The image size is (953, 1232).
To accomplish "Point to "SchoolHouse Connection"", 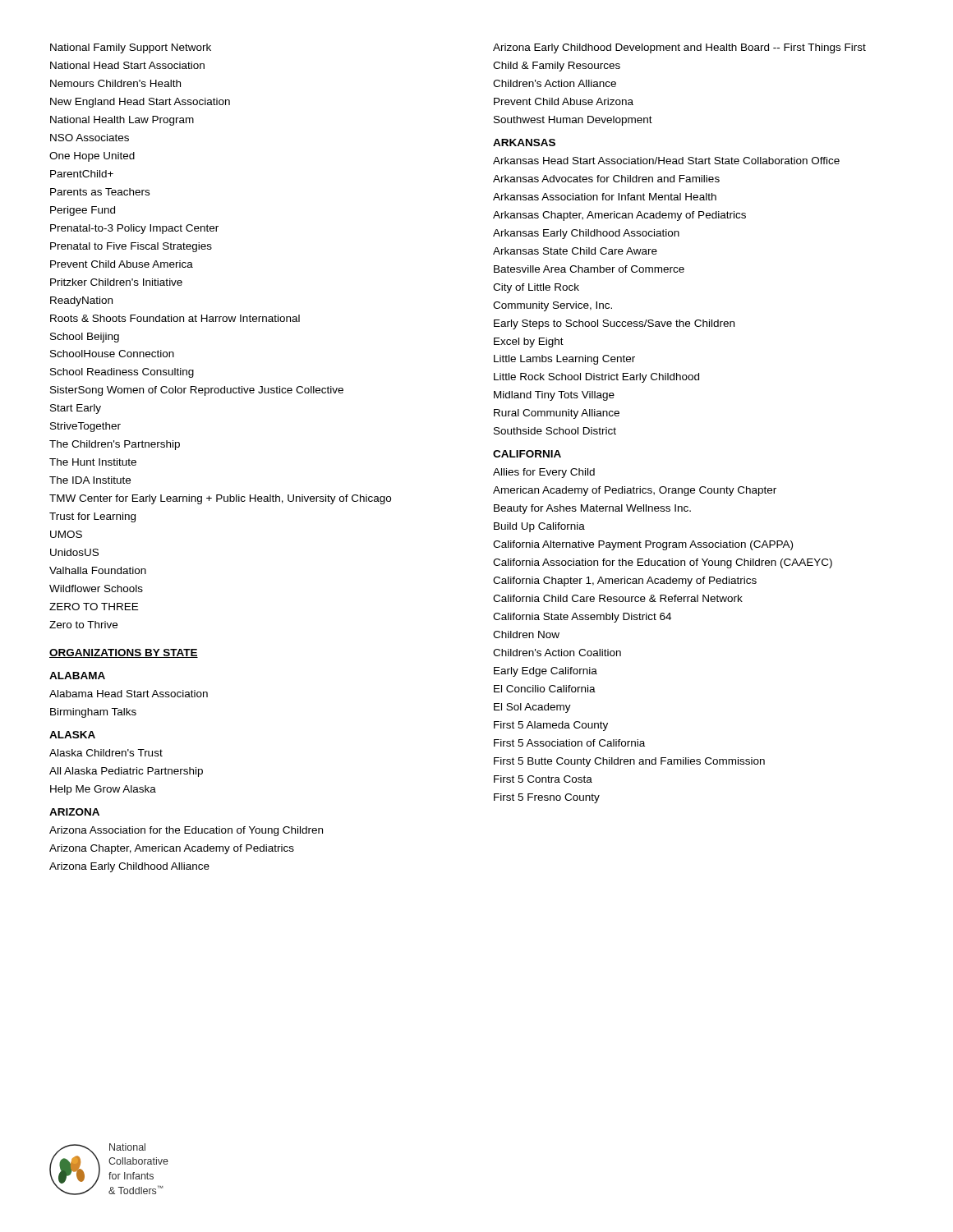I will pyautogui.click(x=112, y=354).
